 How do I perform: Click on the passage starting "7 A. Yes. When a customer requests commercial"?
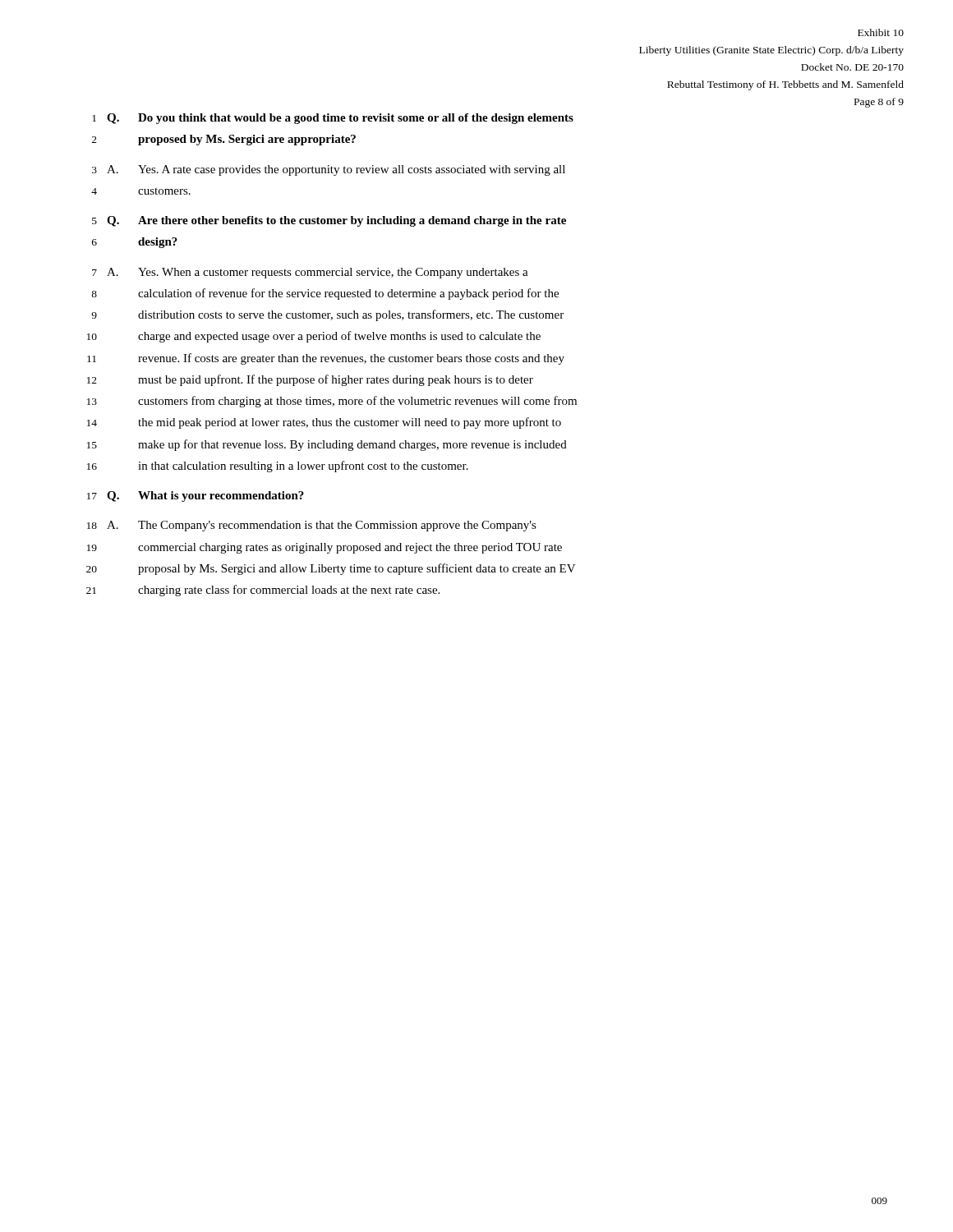click(476, 272)
